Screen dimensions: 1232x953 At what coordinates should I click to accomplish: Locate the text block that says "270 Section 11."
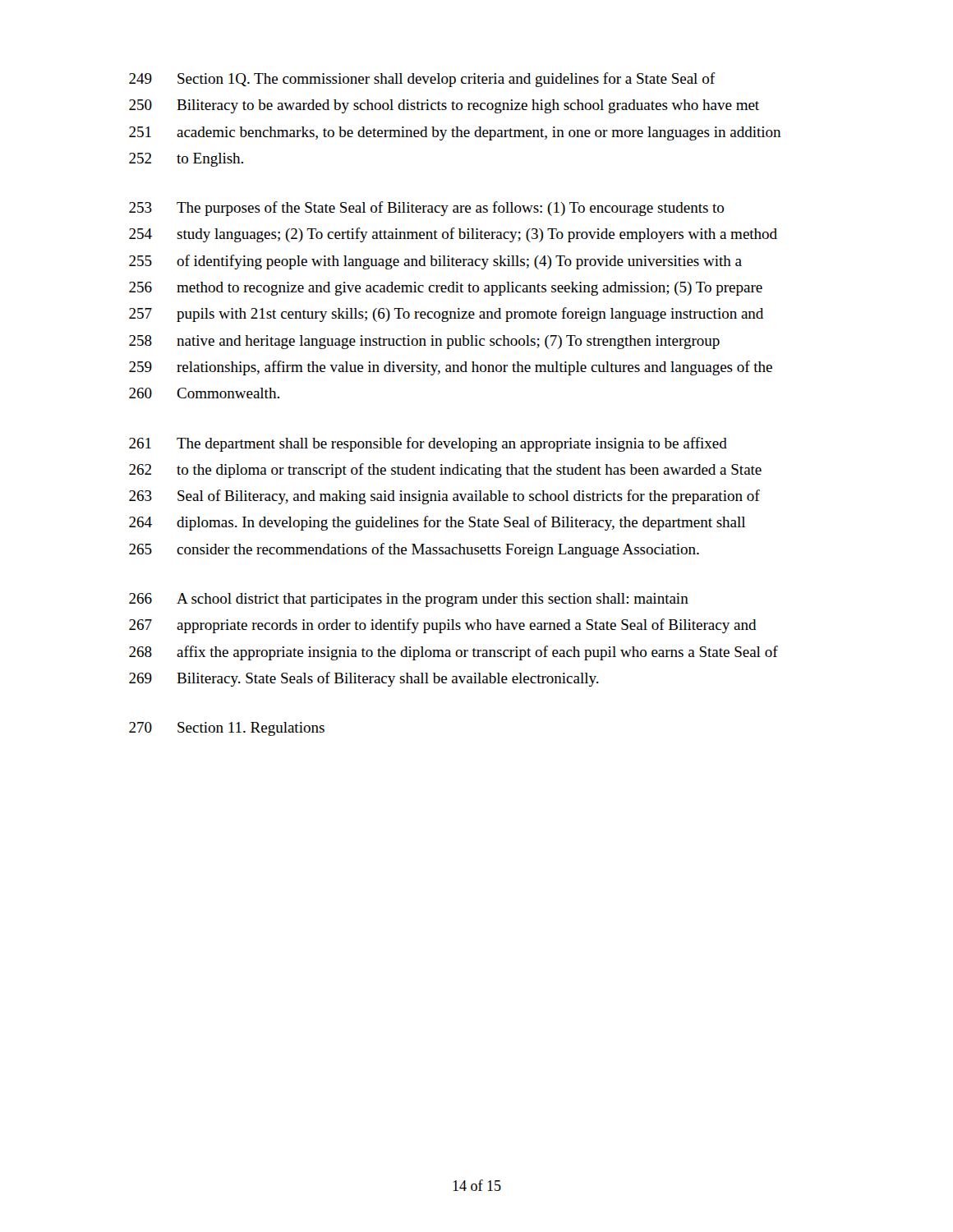[x=227, y=729]
